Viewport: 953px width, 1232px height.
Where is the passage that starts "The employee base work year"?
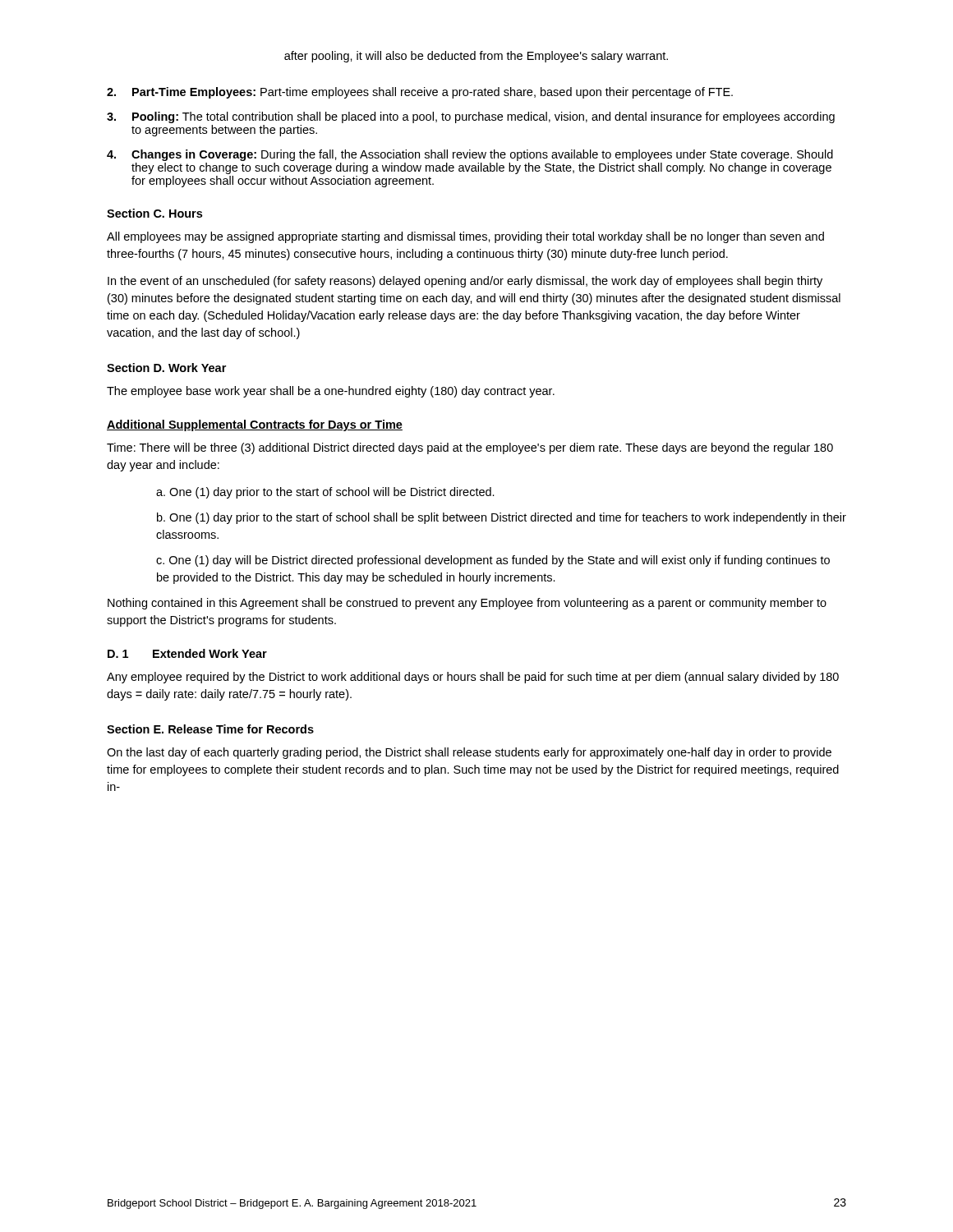pos(331,391)
